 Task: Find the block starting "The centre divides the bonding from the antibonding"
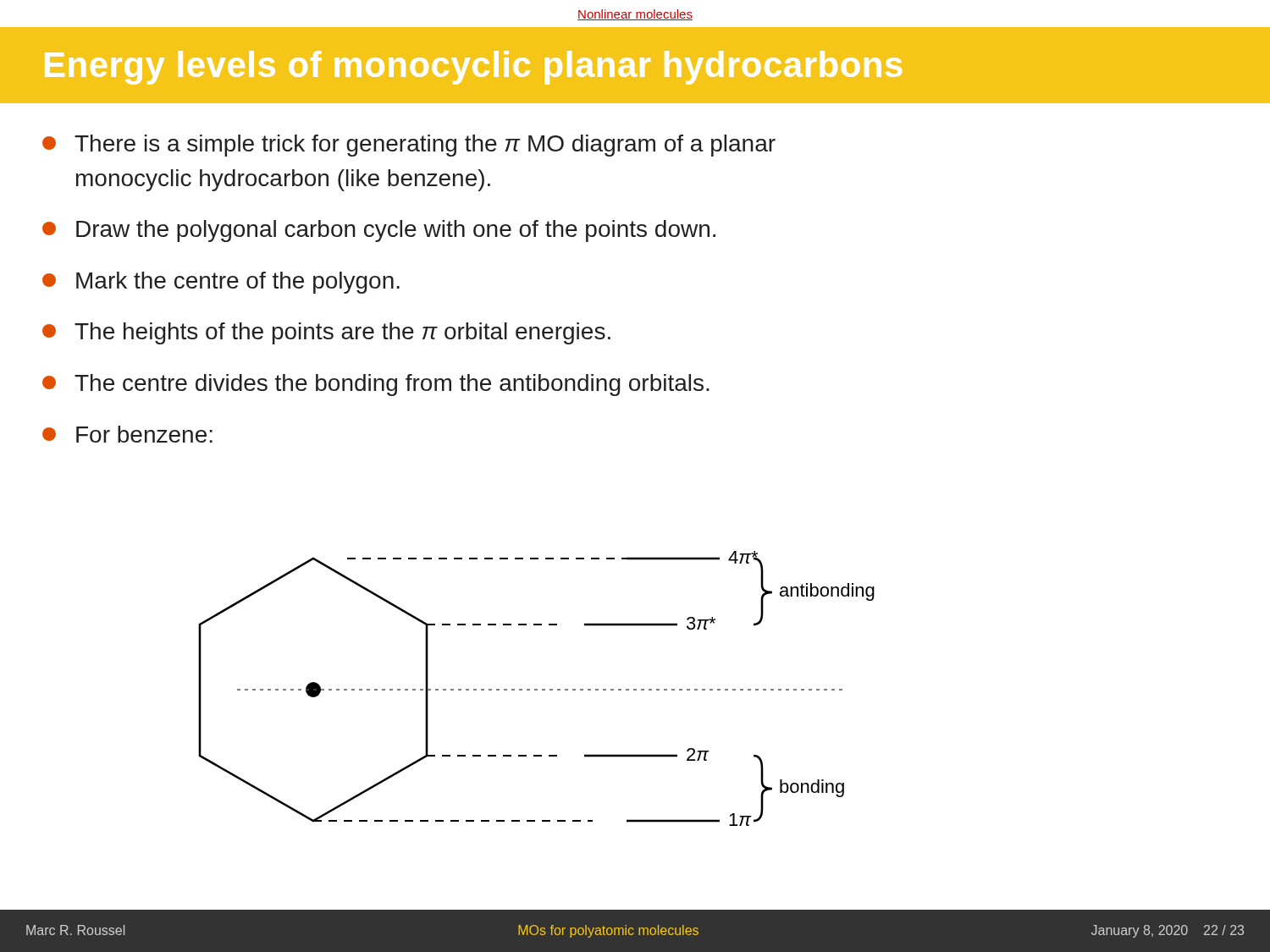tap(377, 384)
